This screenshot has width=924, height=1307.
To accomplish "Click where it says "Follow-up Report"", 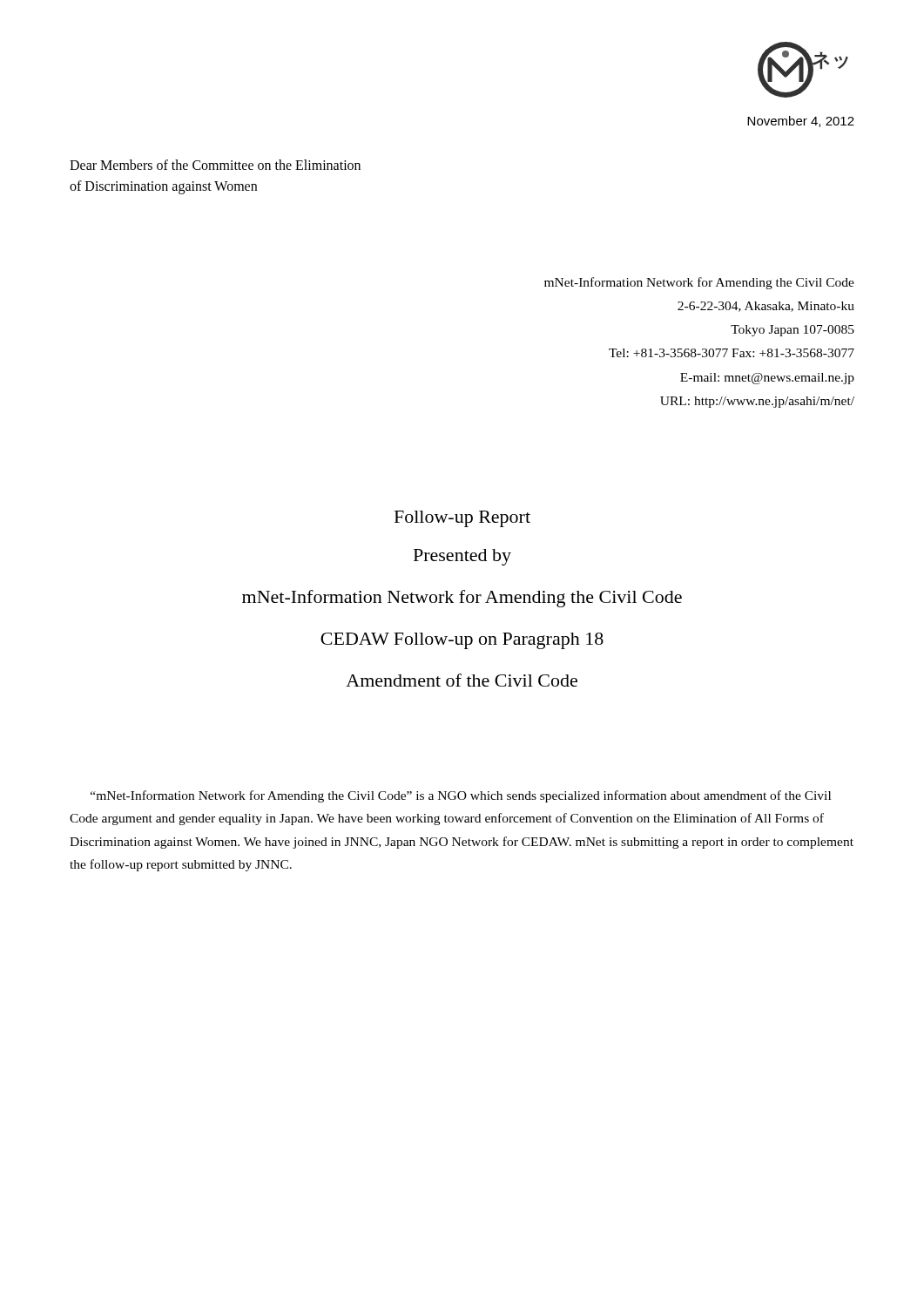I will pos(462,516).
